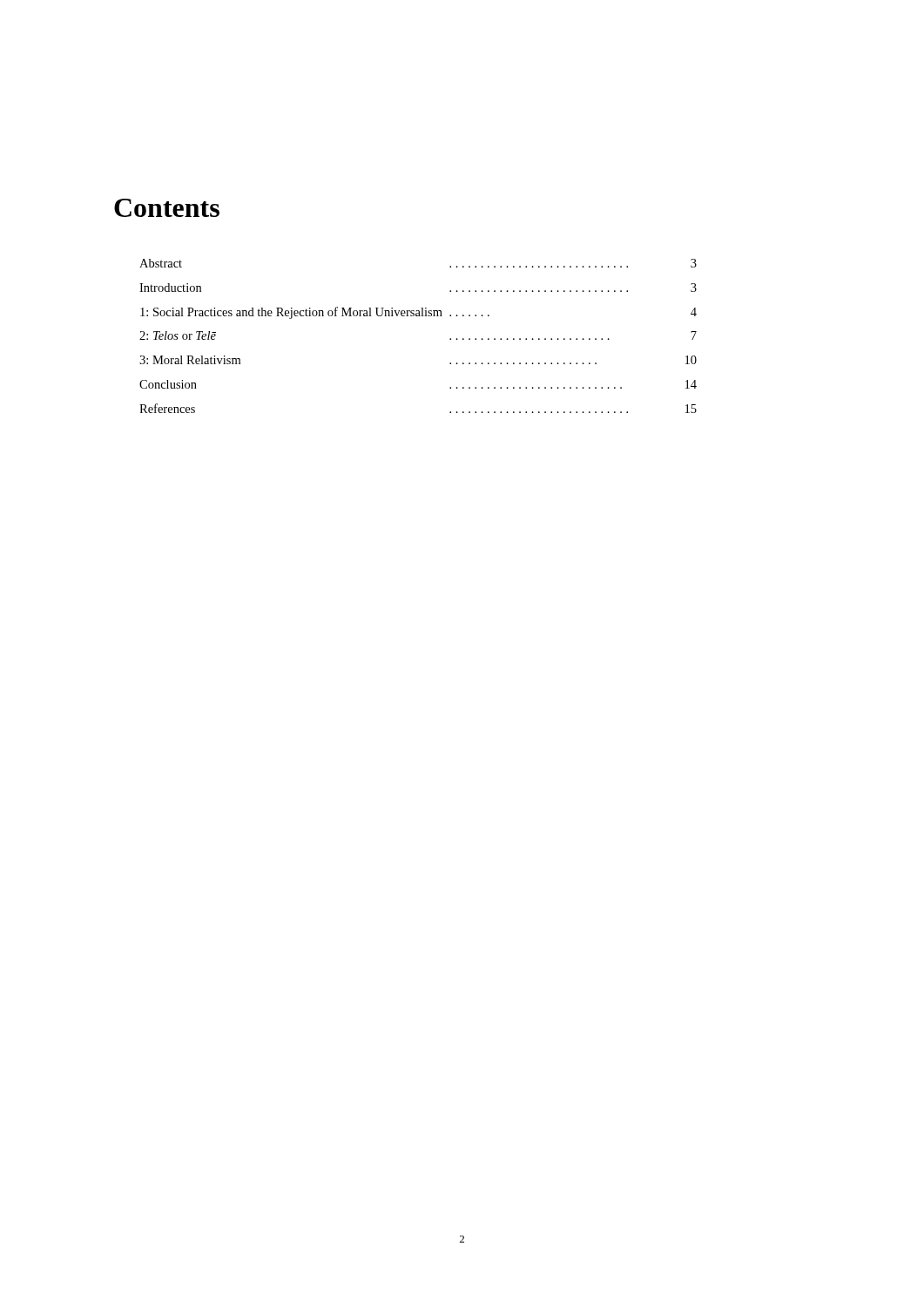Select the title
Viewport: 924px width, 1307px height.
167,207
